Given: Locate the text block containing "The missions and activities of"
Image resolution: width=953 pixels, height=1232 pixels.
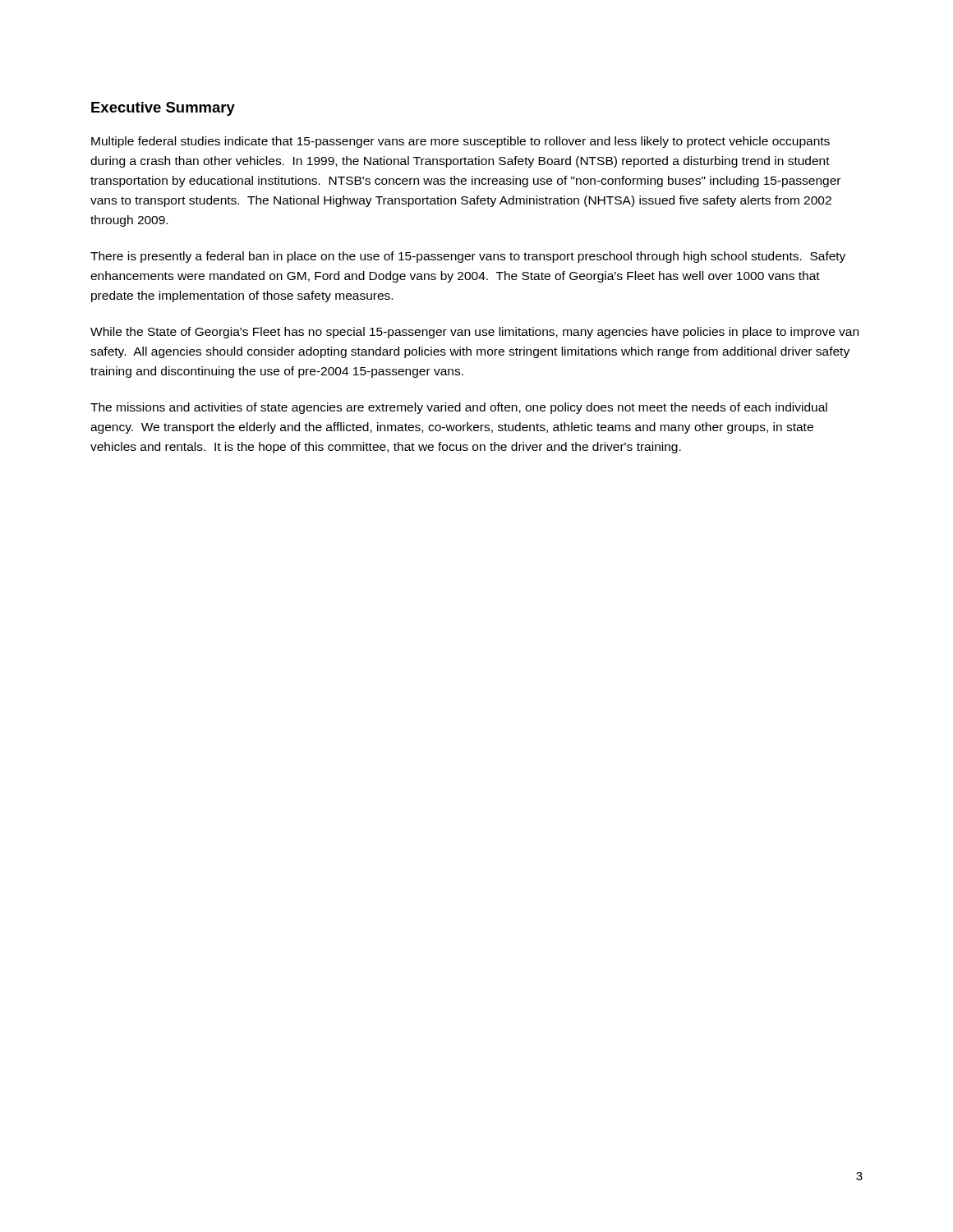Looking at the screenshot, I should [x=459, y=427].
